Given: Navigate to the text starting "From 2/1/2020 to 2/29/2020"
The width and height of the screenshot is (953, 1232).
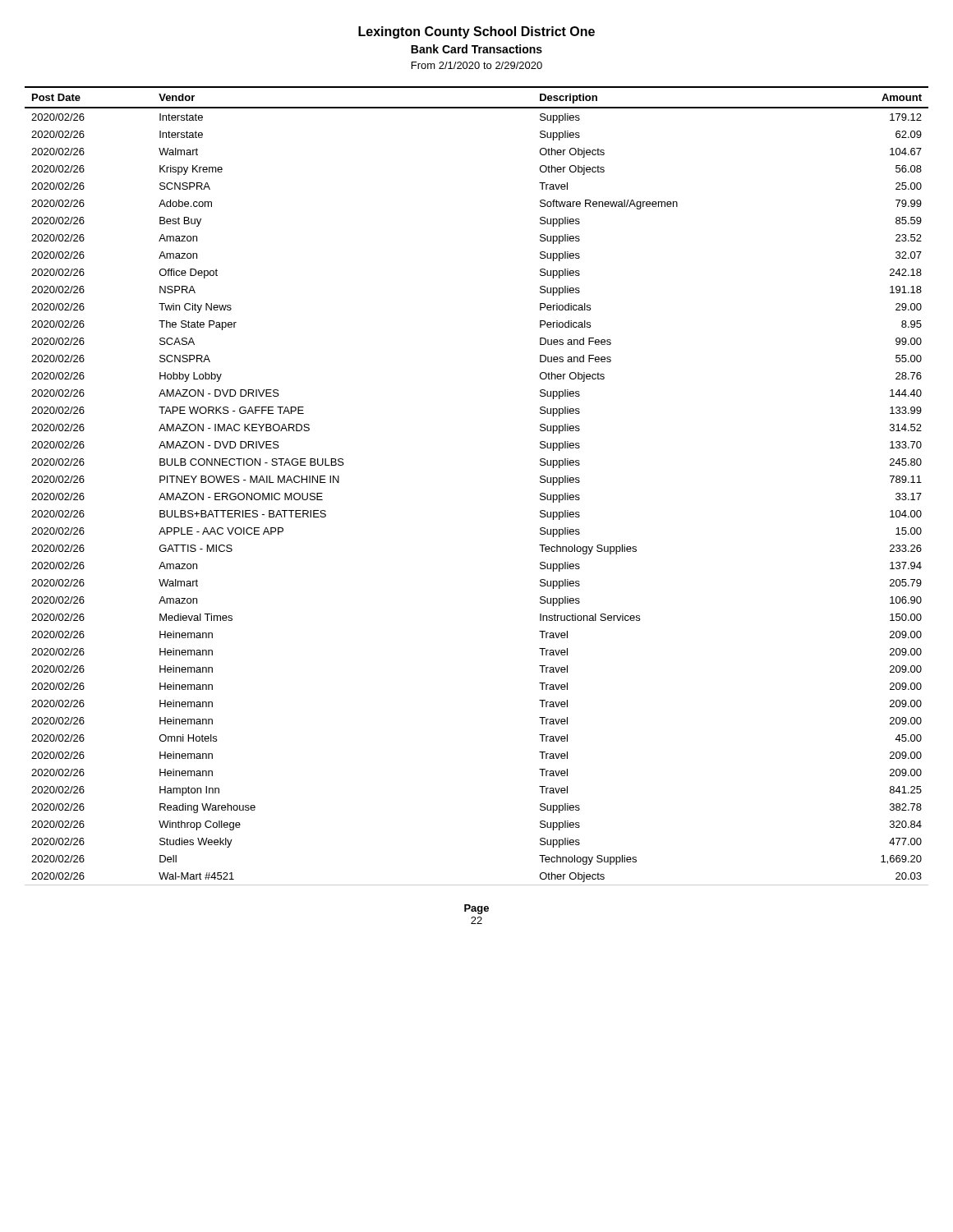Looking at the screenshot, I should point(476,65).
